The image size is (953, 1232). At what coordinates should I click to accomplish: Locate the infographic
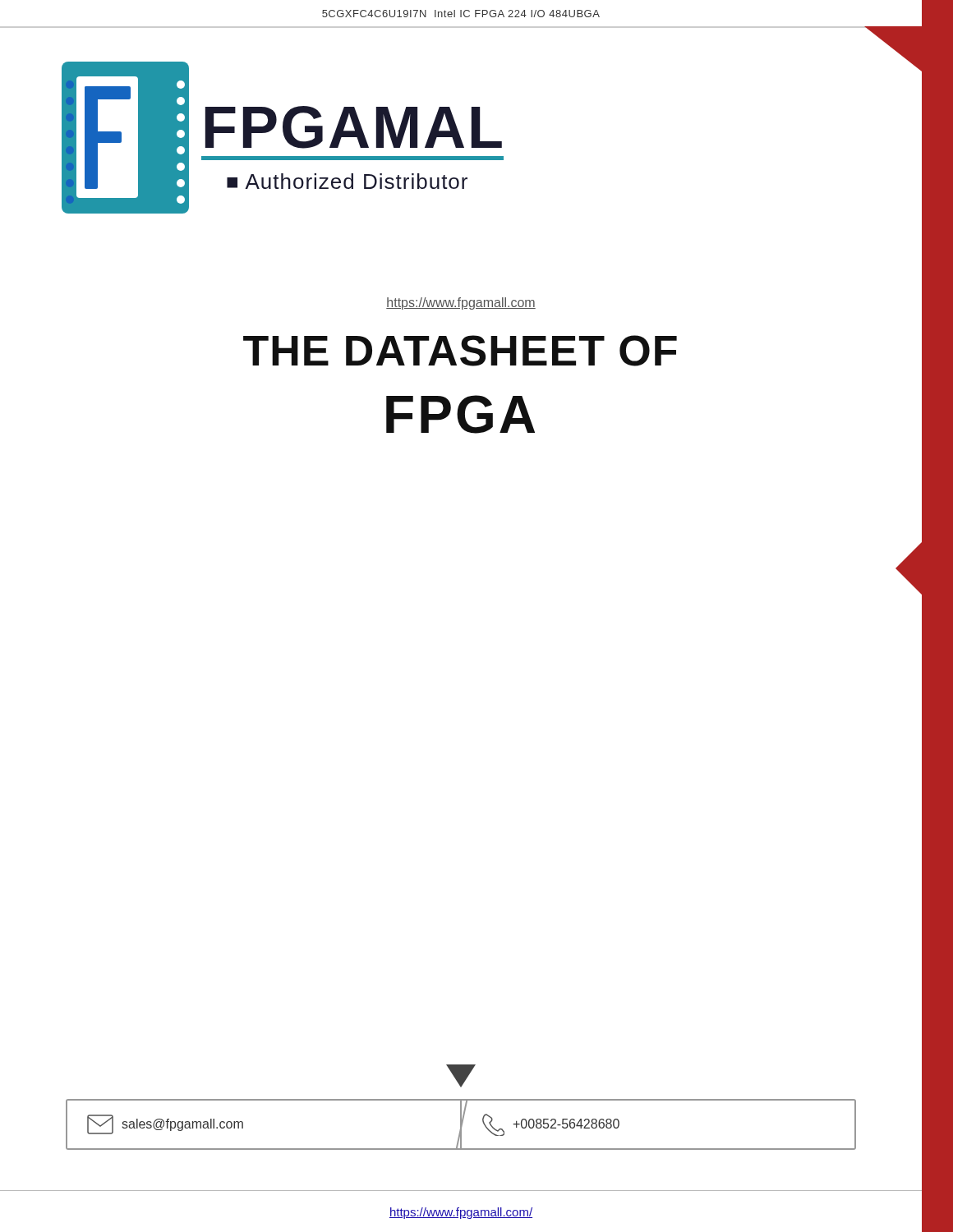461,1107
